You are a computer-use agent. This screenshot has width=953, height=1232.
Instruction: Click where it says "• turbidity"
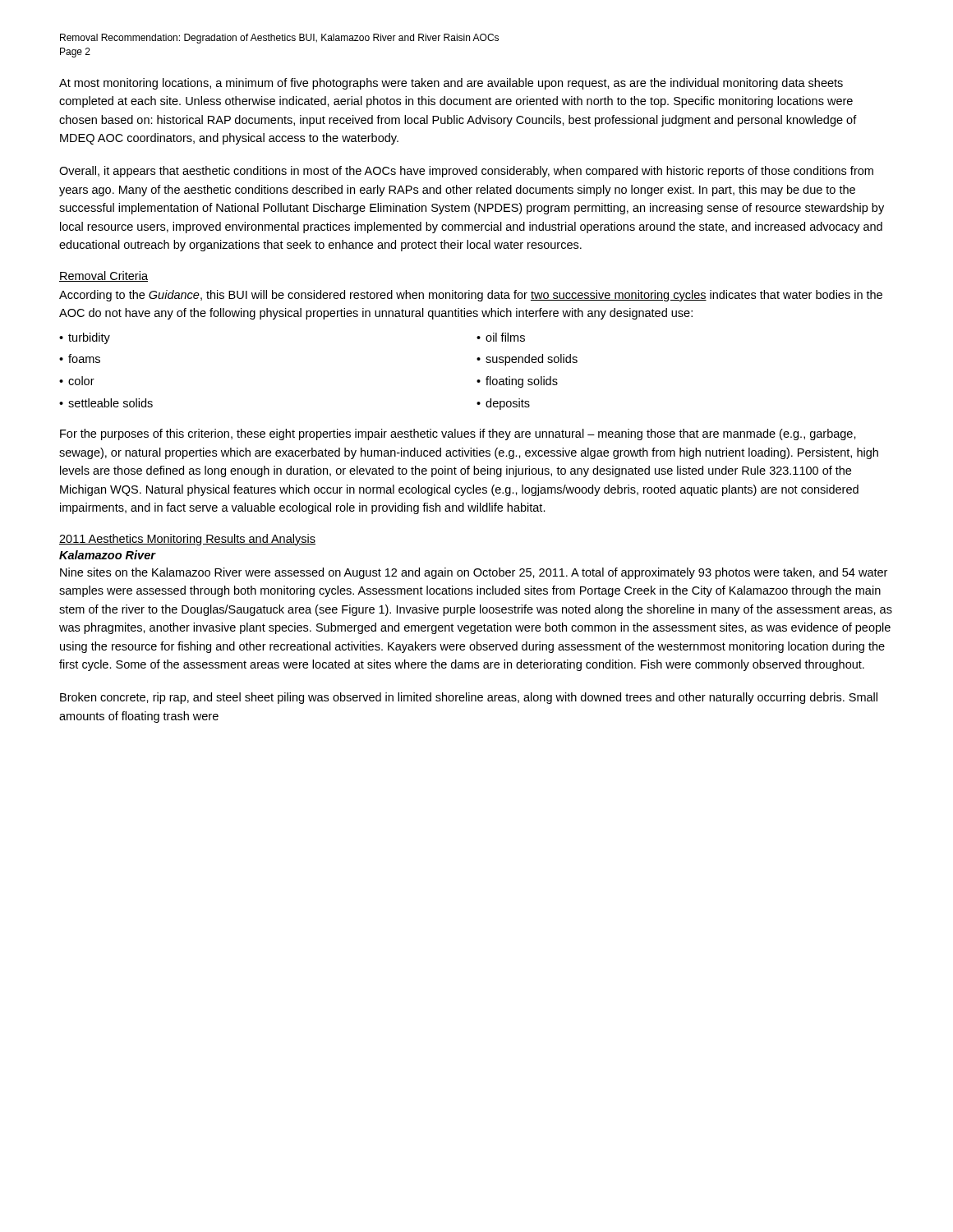[85, 338]
